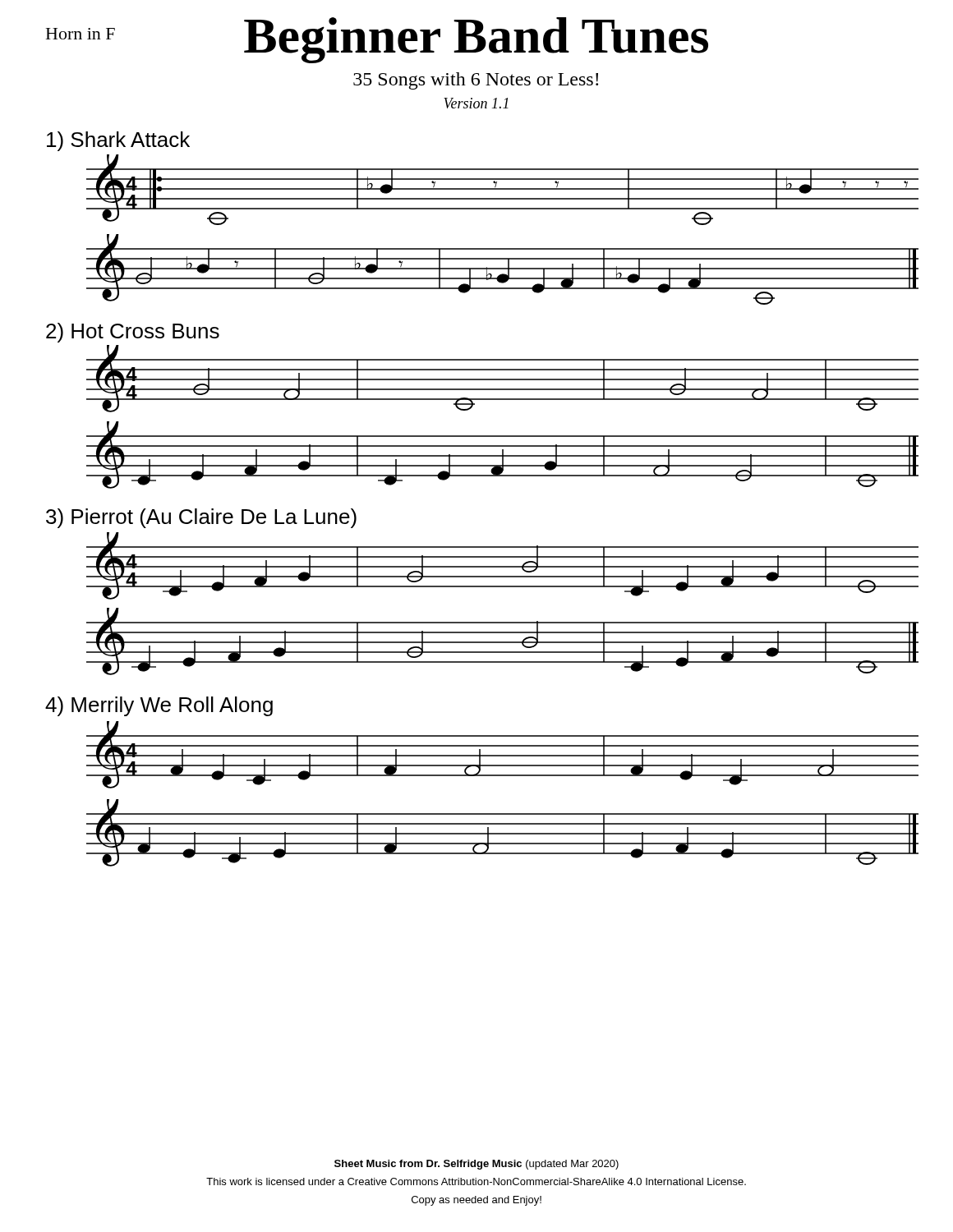
Task: Locate the passage starting "3) Pierrot (Au Claire"
Action: (201, 517)
